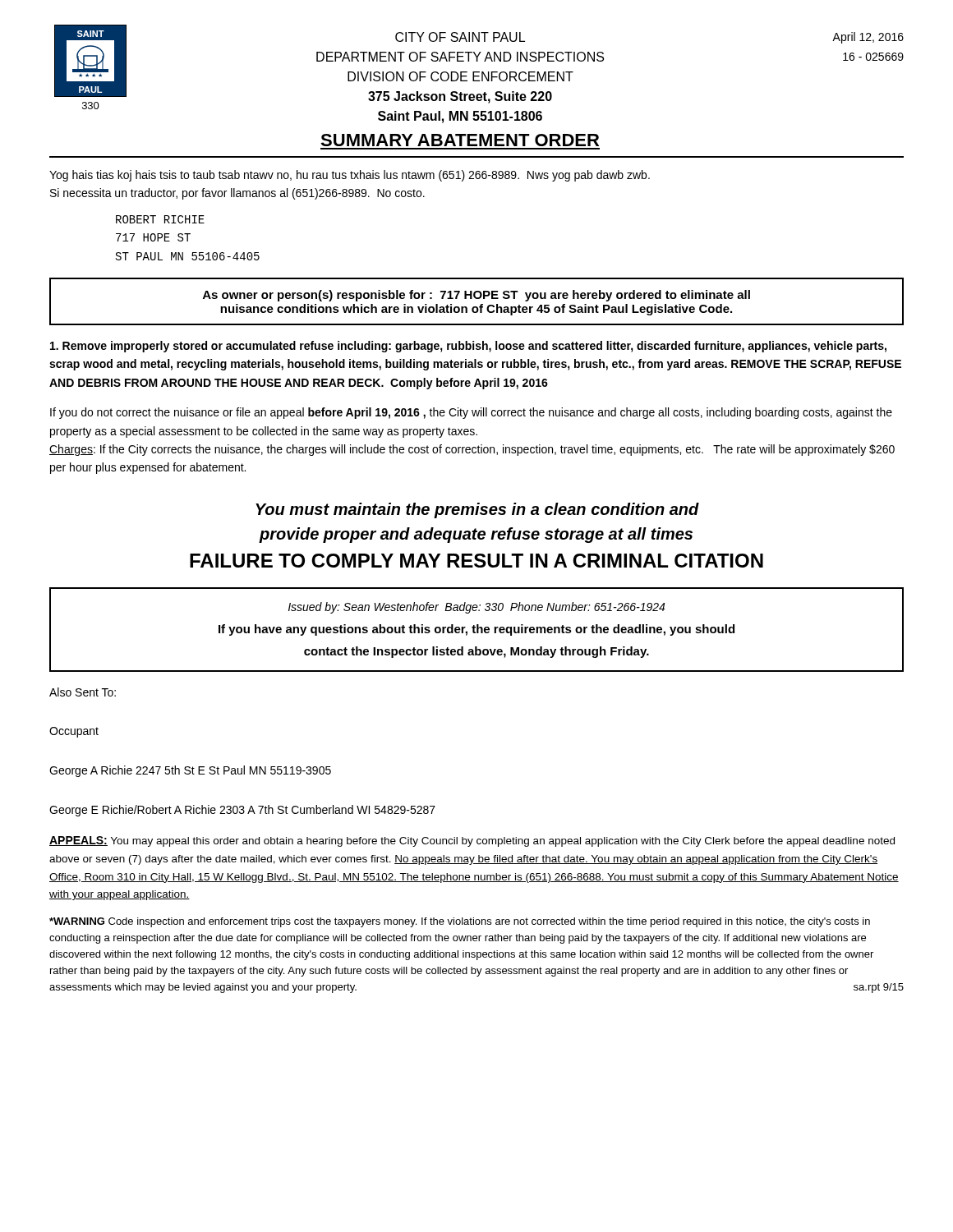The width and height of the screenshot is (953, 1232).
Task: Find the text block that reads "APPEALS: You may appeal this"
Action: click(474, 867)
